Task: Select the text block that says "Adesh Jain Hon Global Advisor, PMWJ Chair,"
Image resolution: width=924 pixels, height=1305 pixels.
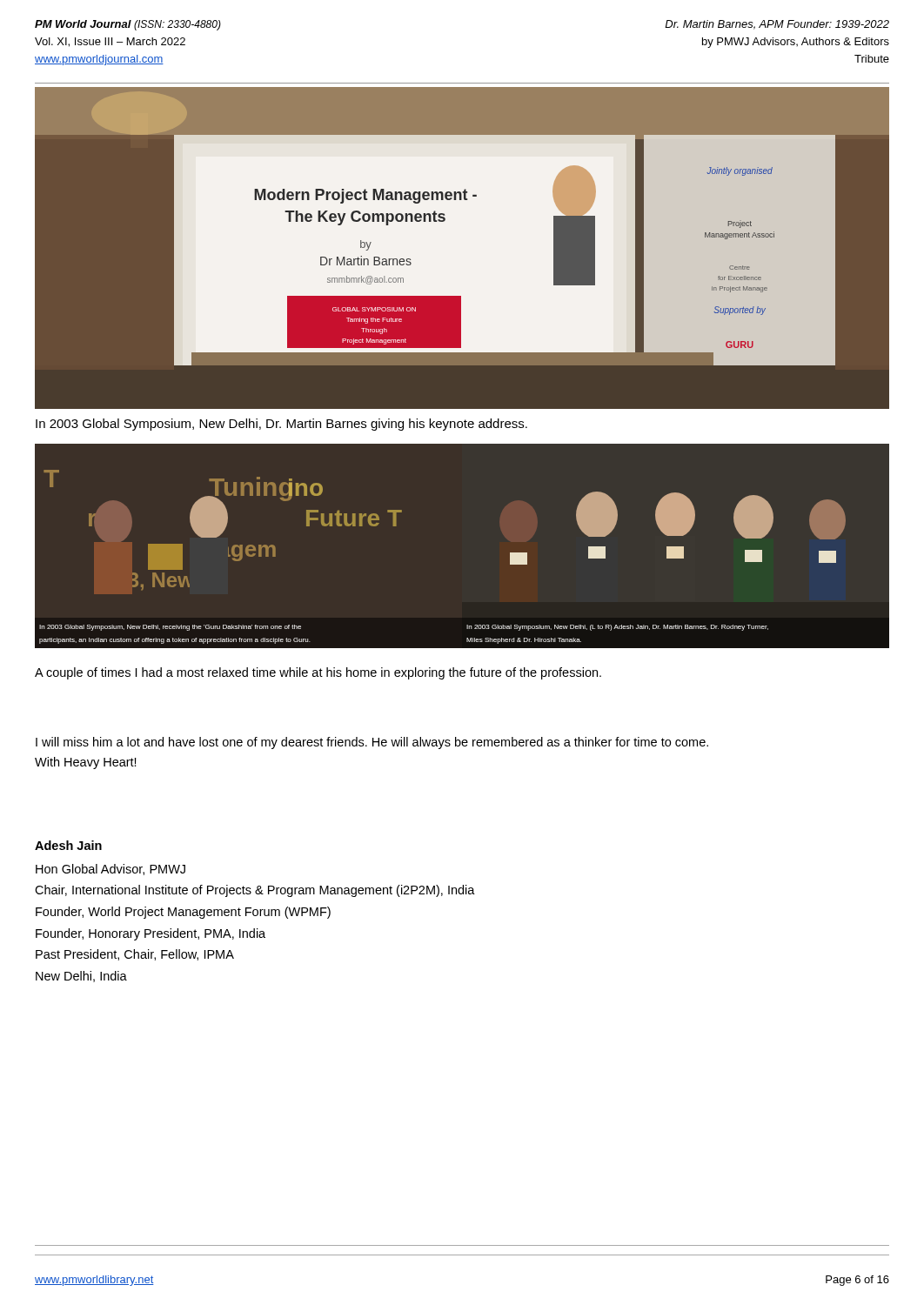Action: click(x=68, y=845)
